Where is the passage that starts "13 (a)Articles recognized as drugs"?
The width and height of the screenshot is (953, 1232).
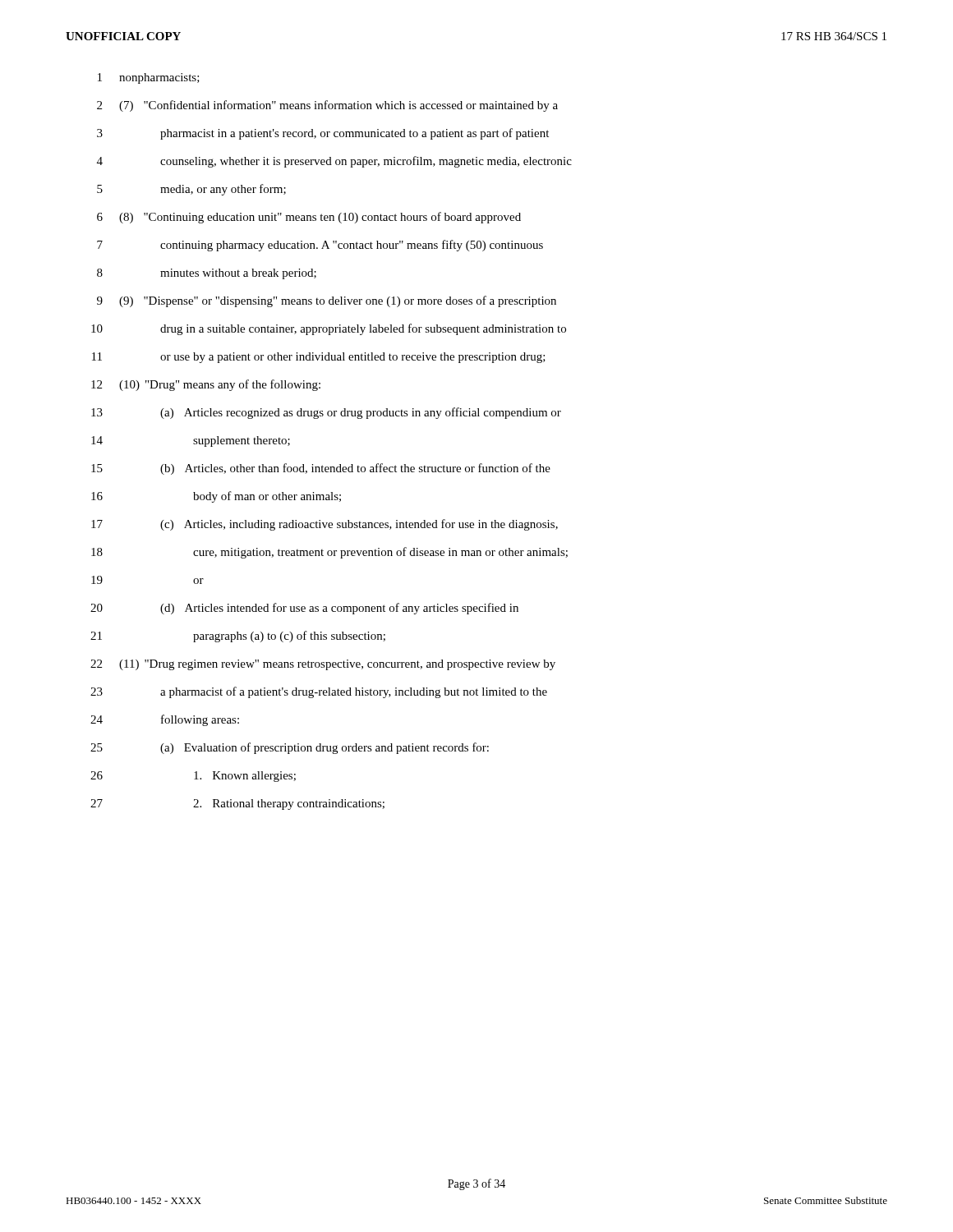point(476,411)
